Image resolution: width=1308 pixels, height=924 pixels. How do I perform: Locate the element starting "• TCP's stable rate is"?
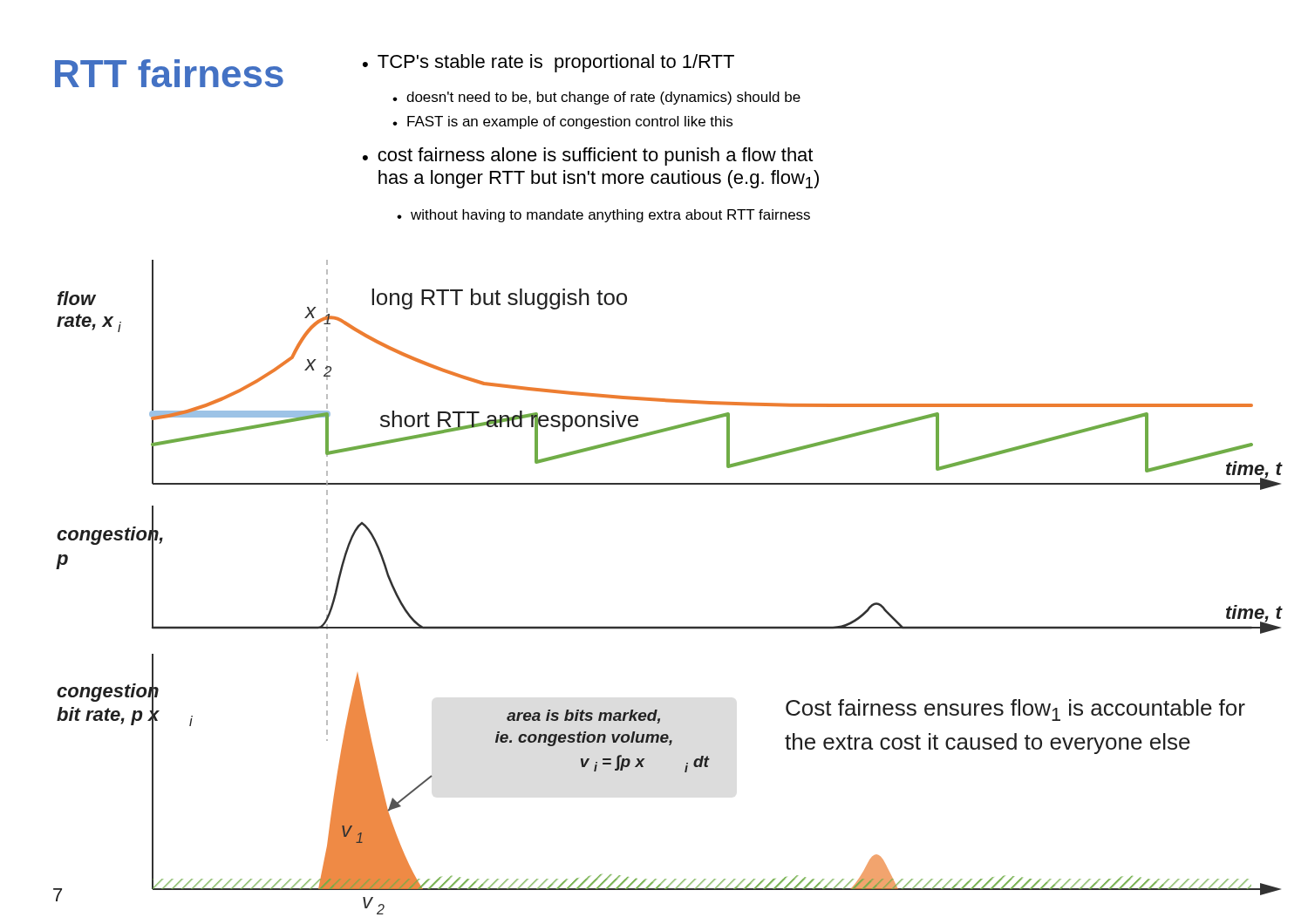548,63
